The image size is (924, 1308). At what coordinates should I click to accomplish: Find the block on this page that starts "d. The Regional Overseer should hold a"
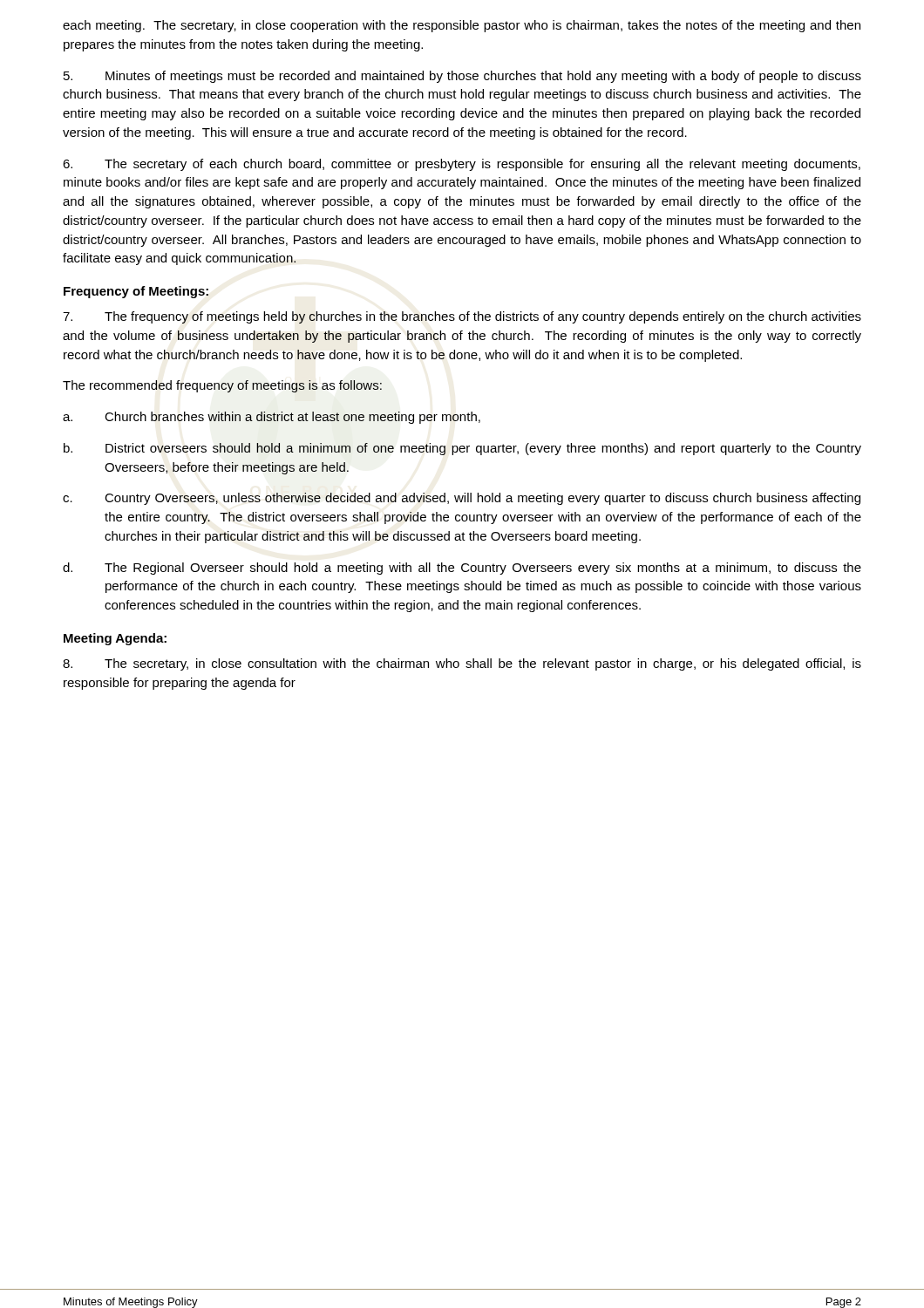click(462, 586)
